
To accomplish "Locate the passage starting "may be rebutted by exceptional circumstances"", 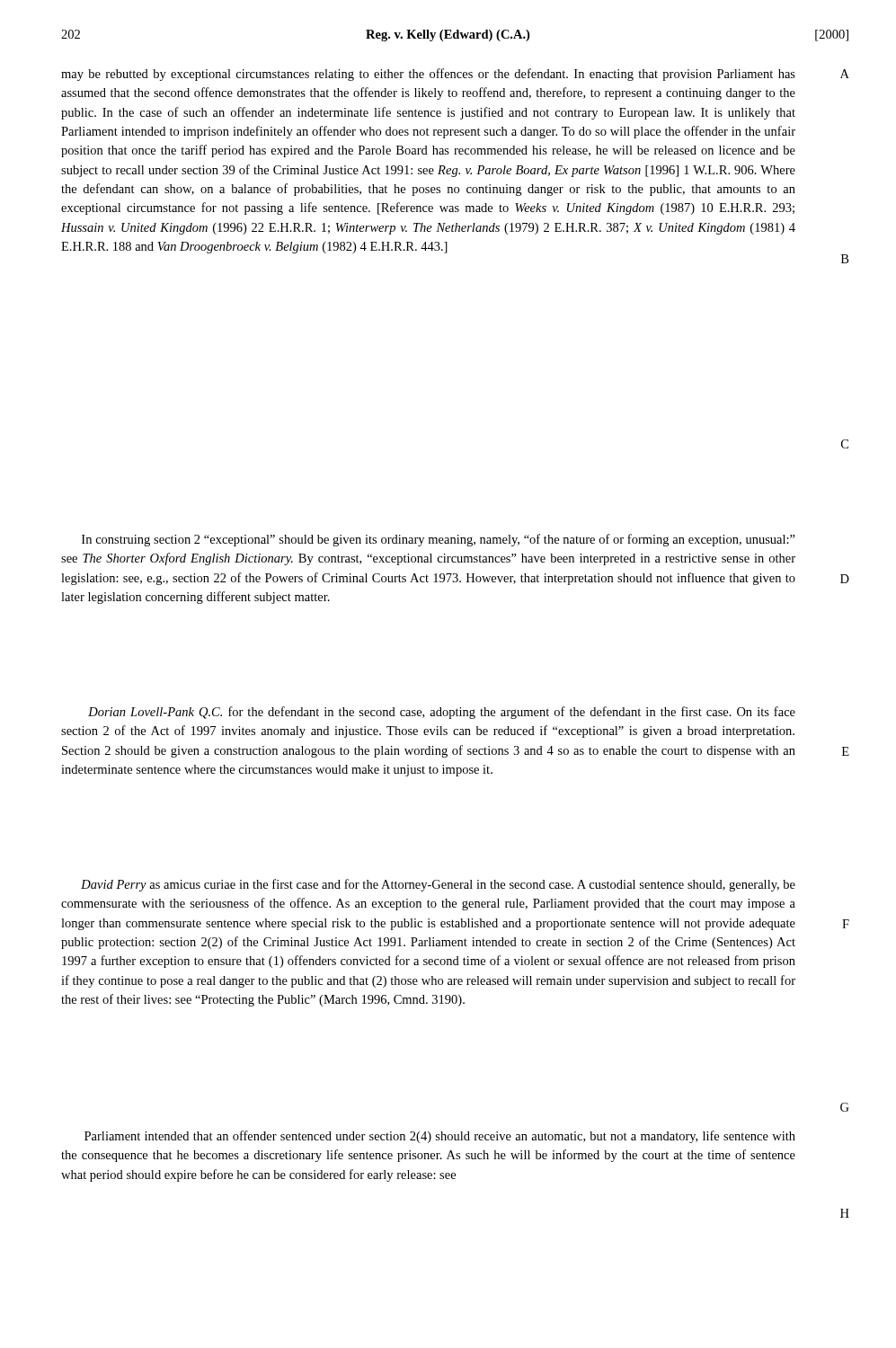I will [x=428, y=160].
